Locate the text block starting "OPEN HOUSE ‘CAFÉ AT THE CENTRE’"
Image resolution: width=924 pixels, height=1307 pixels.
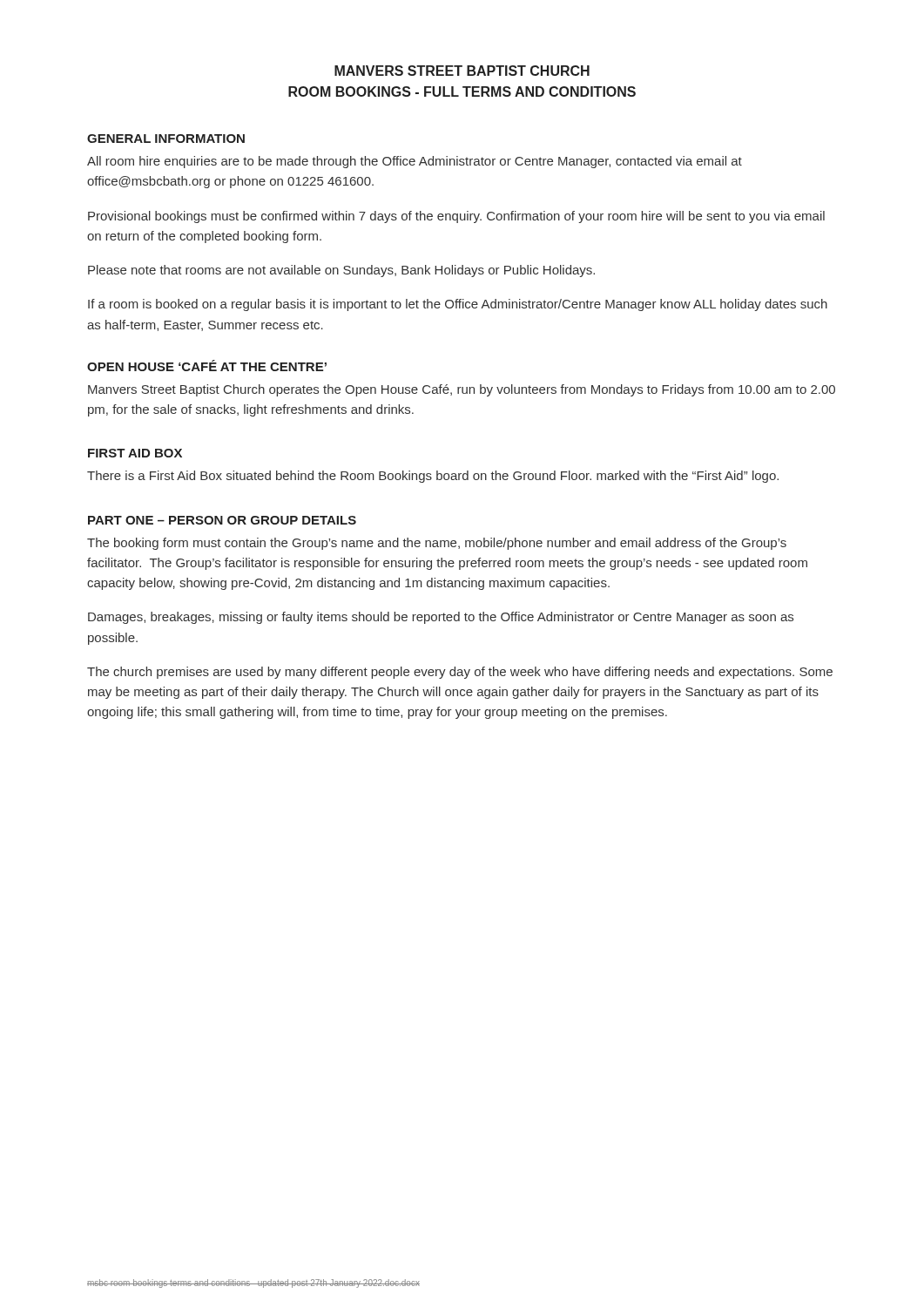(207, 366)
